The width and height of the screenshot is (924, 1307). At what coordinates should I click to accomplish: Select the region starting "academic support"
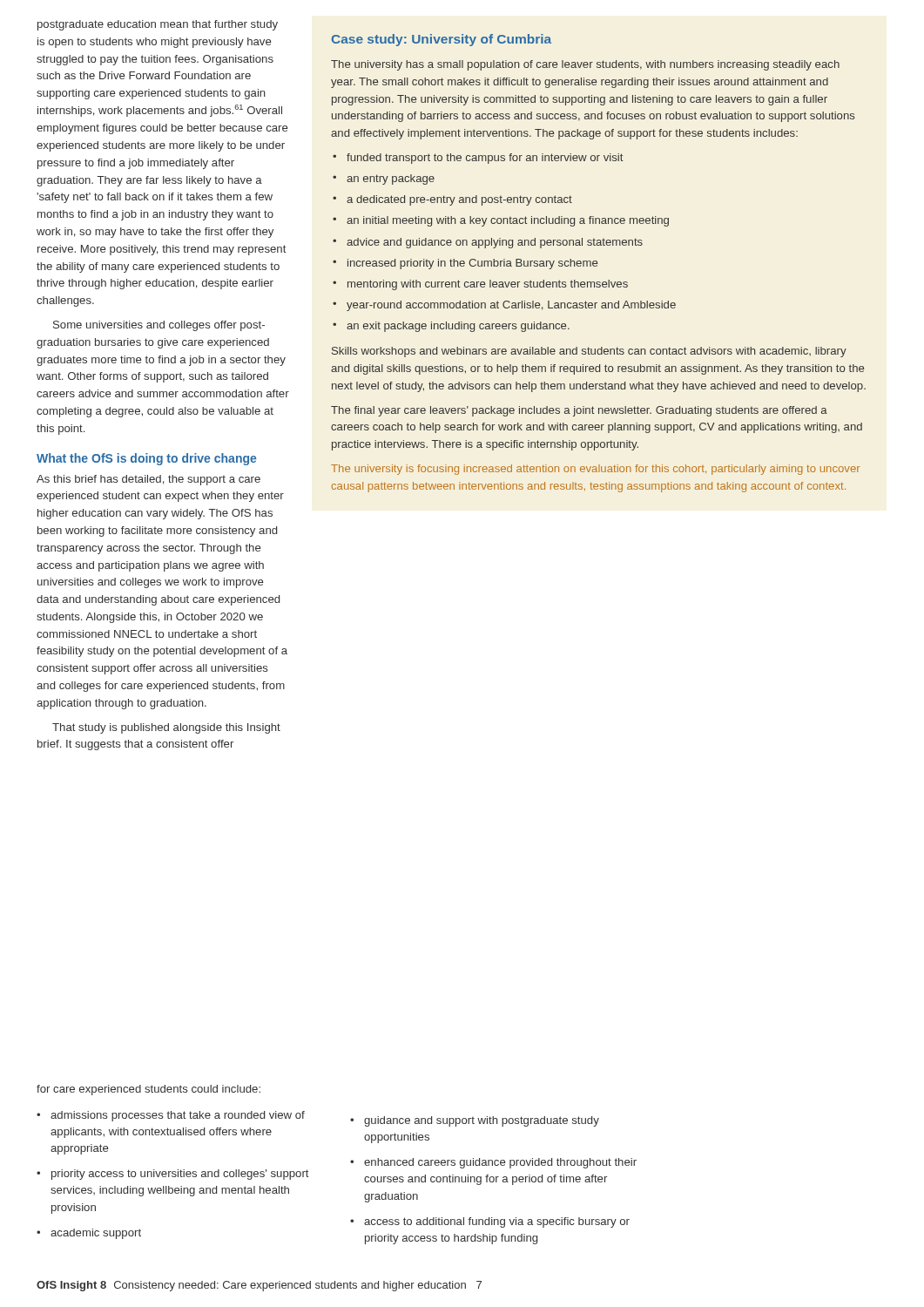point(96,1232)
